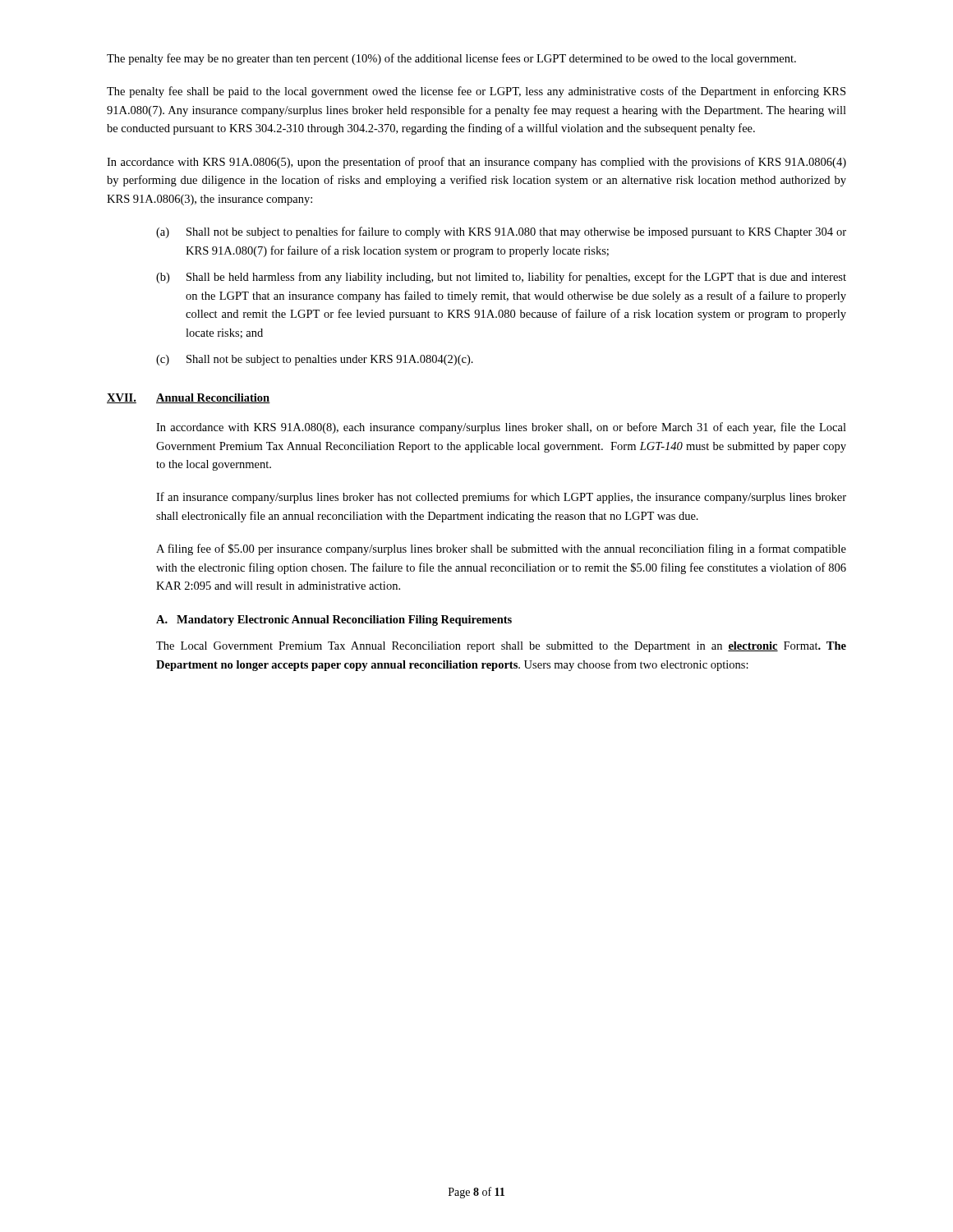The height and width of the screenshot is (1232, 953).
Task: Click the passage that begins "If an insurance company/surplus lines broker has not"
Action: click(x=501, y=506)
